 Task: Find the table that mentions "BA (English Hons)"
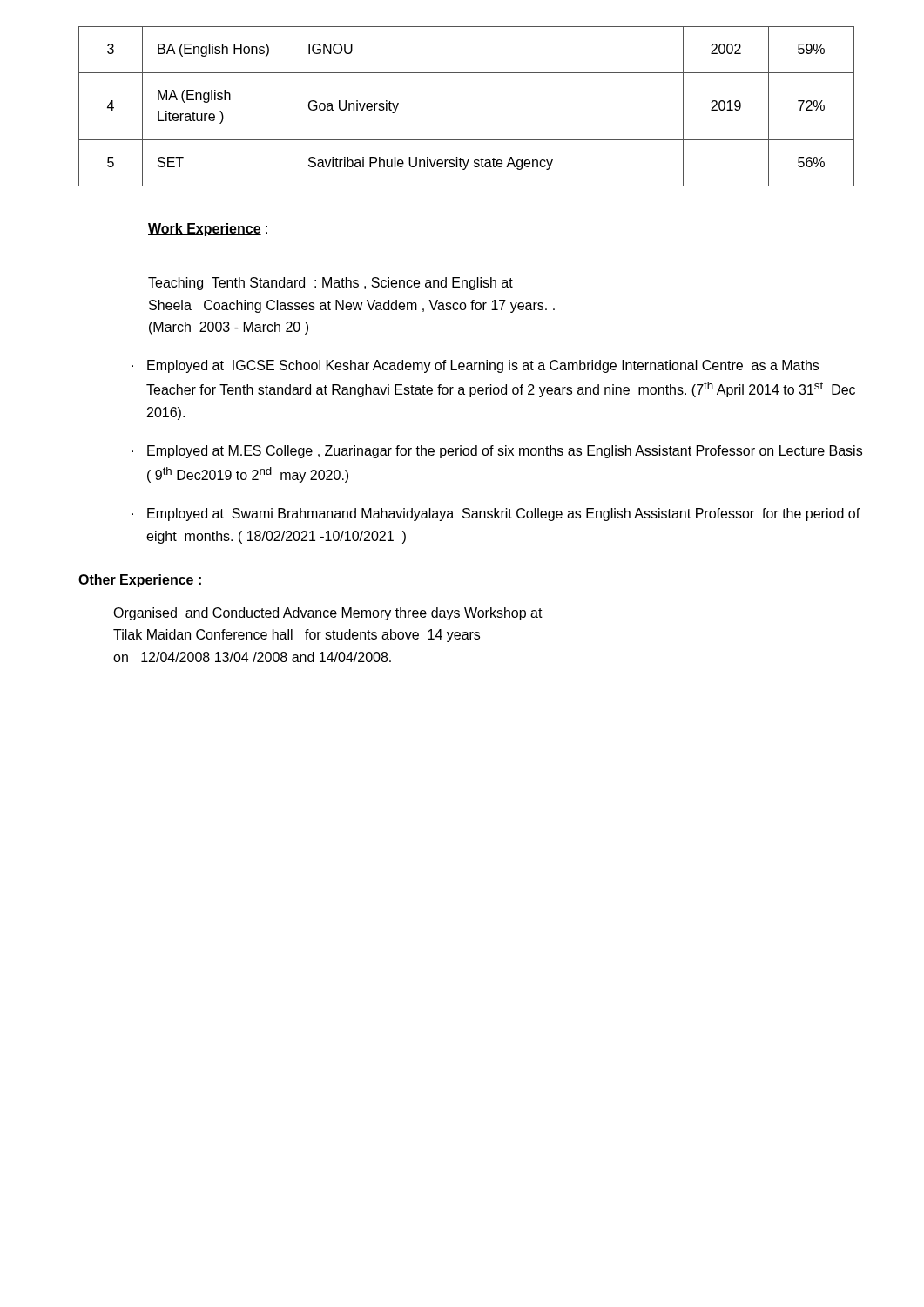[x=466, y=106]
